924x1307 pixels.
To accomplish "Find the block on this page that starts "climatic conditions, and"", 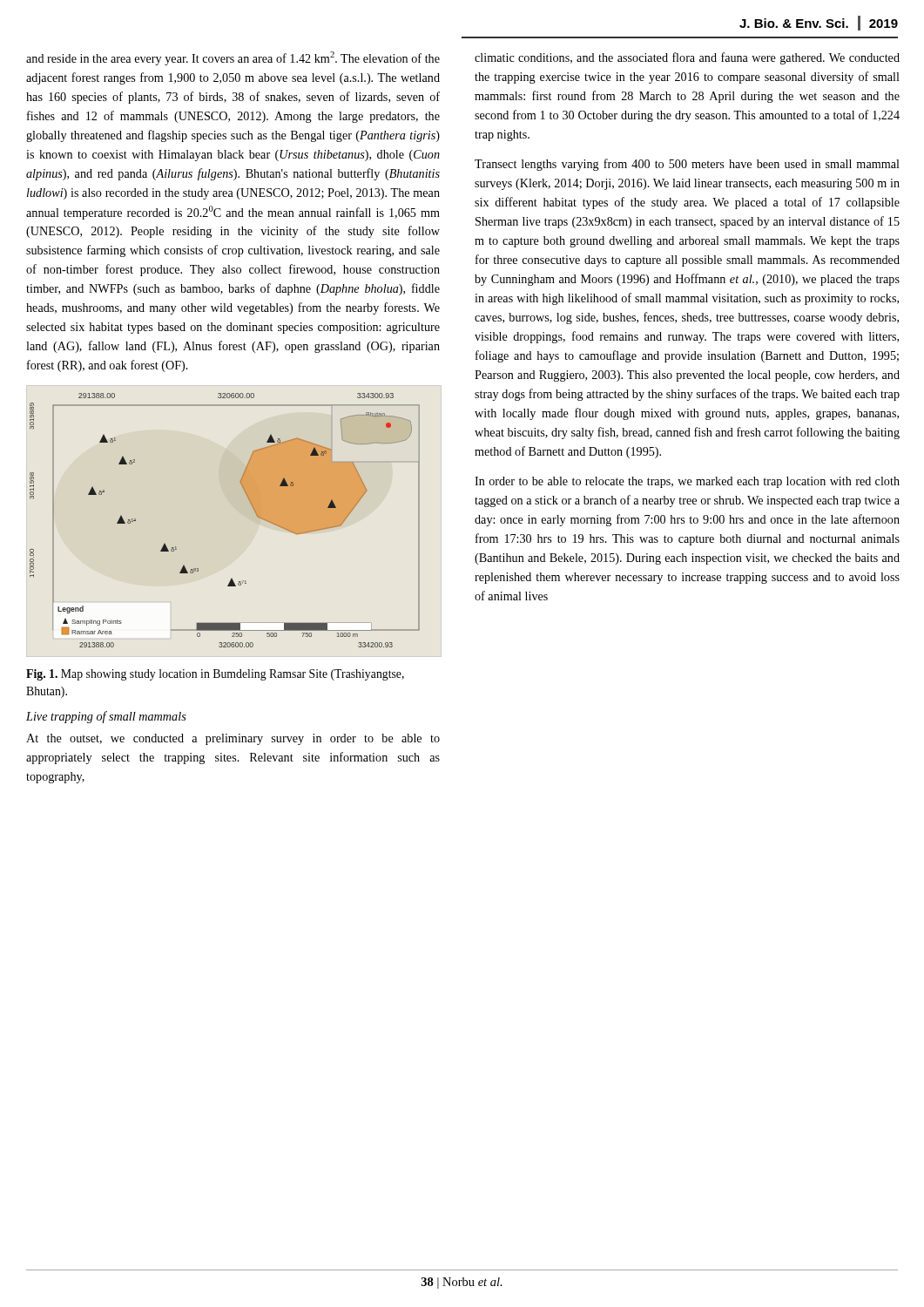I will [x=687, y=96].
